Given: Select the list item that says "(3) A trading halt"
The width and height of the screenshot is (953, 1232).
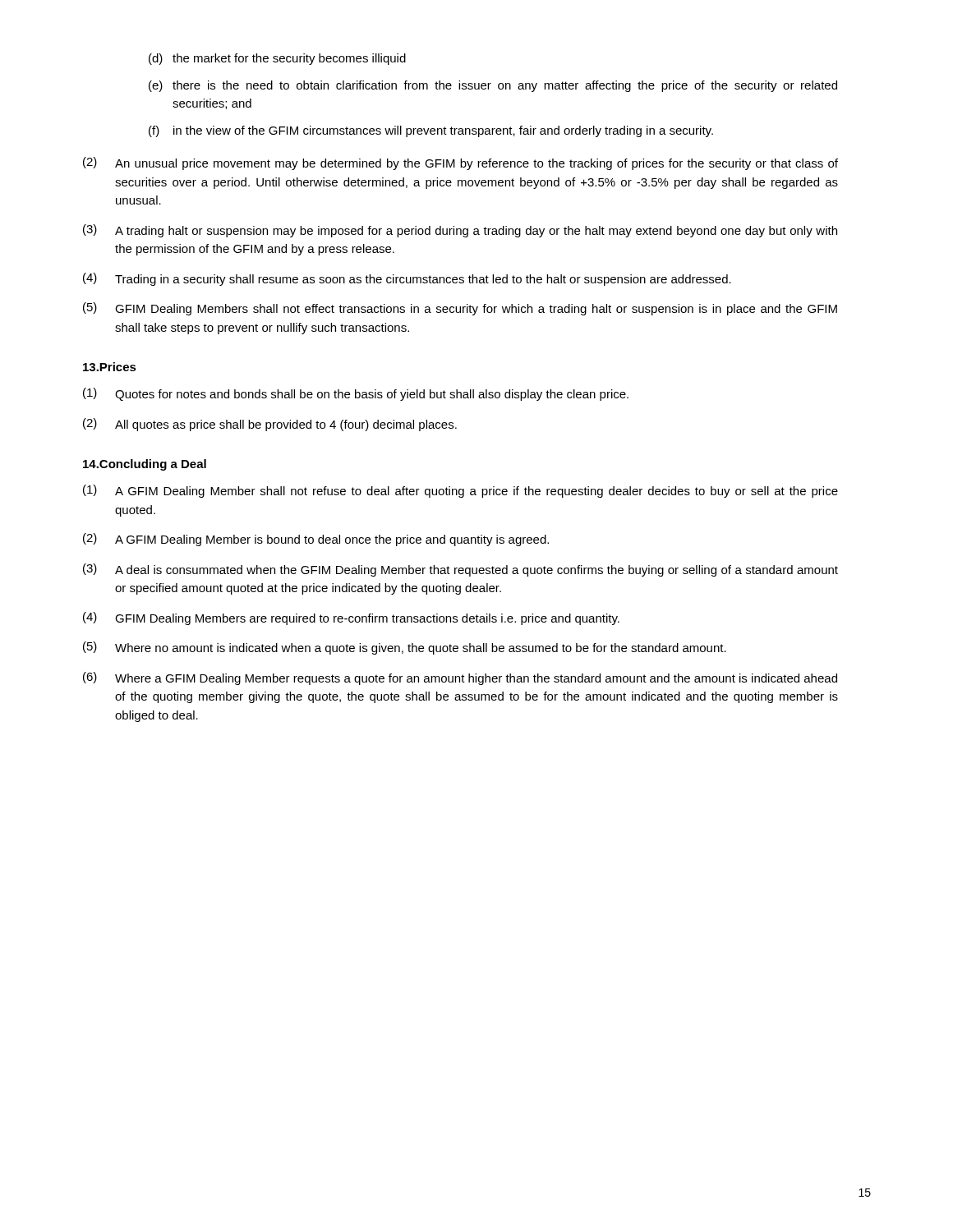Looking at the screenshot, I should [x=460, y=240].
